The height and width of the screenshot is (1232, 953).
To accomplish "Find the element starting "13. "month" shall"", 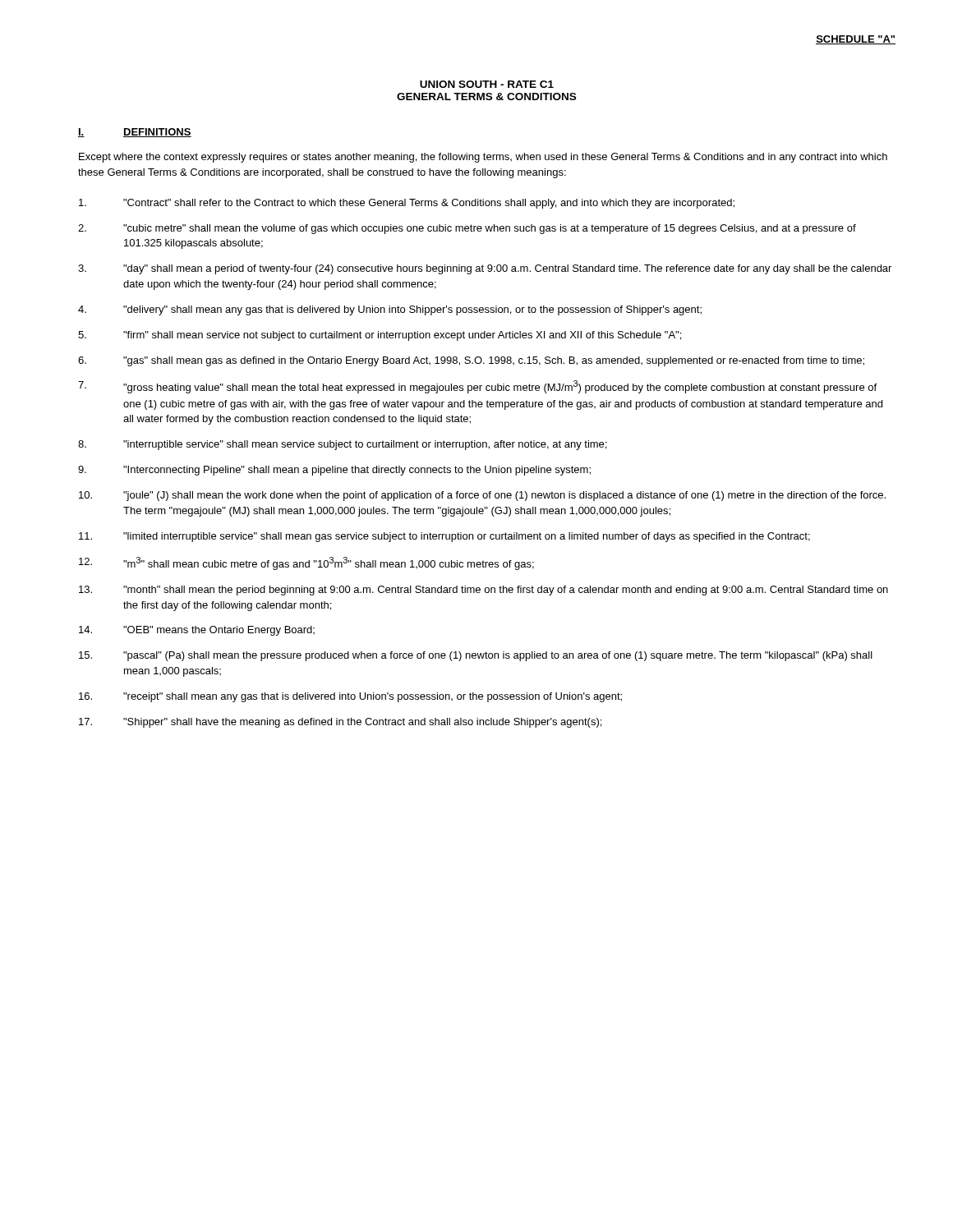I will (487, 598).
